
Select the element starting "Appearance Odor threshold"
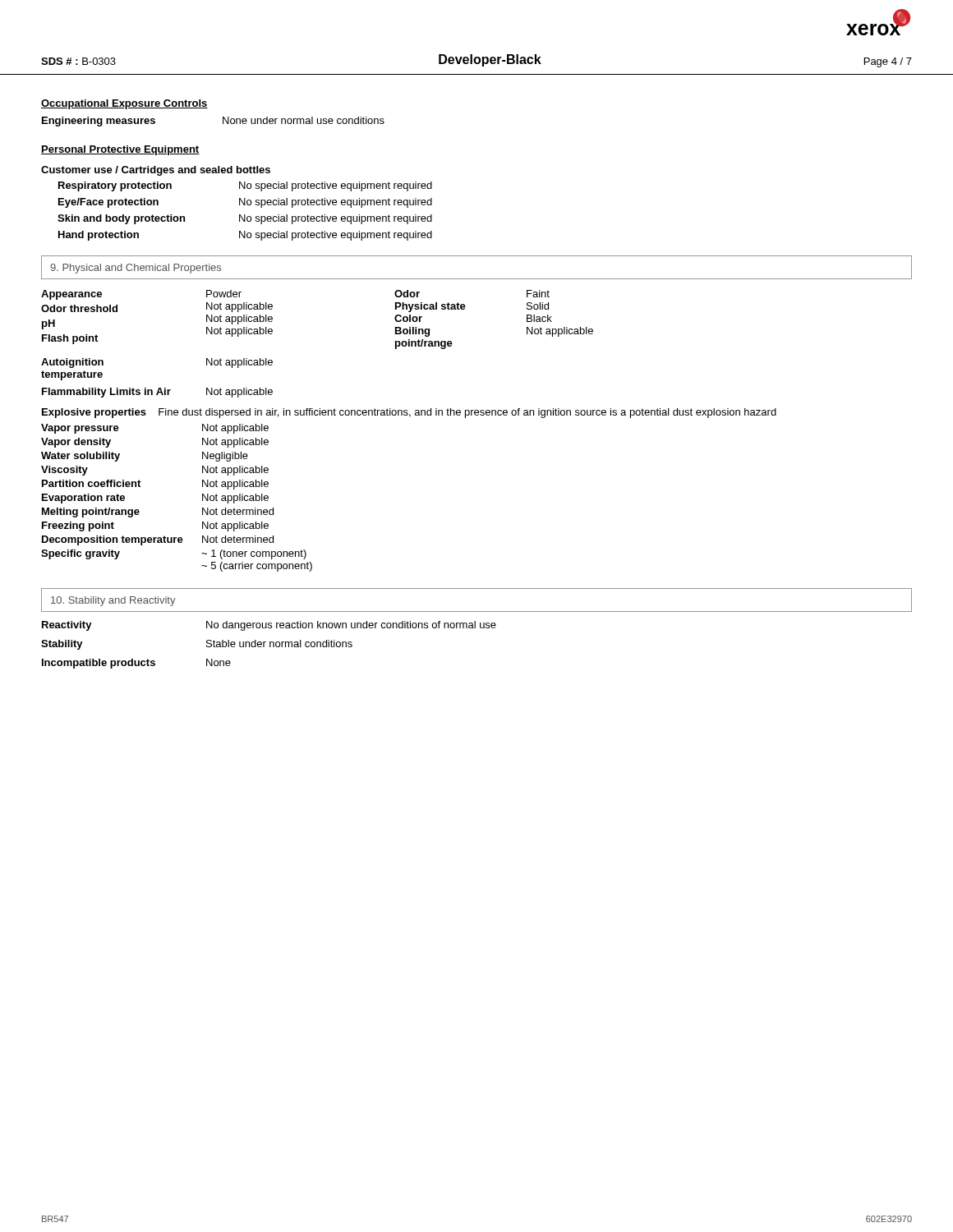[76, 294]
